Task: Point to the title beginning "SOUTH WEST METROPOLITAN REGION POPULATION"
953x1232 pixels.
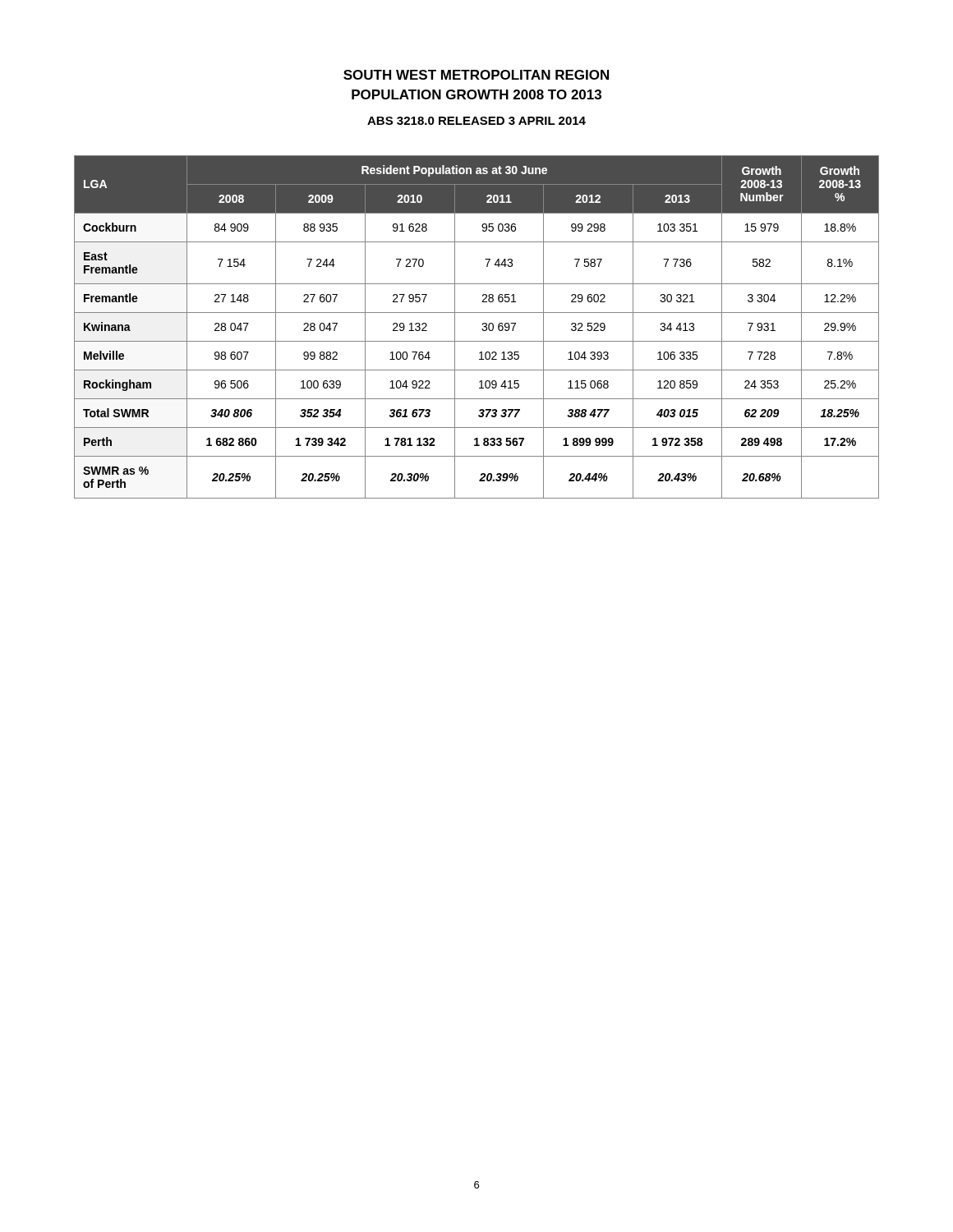Action: 476,85
